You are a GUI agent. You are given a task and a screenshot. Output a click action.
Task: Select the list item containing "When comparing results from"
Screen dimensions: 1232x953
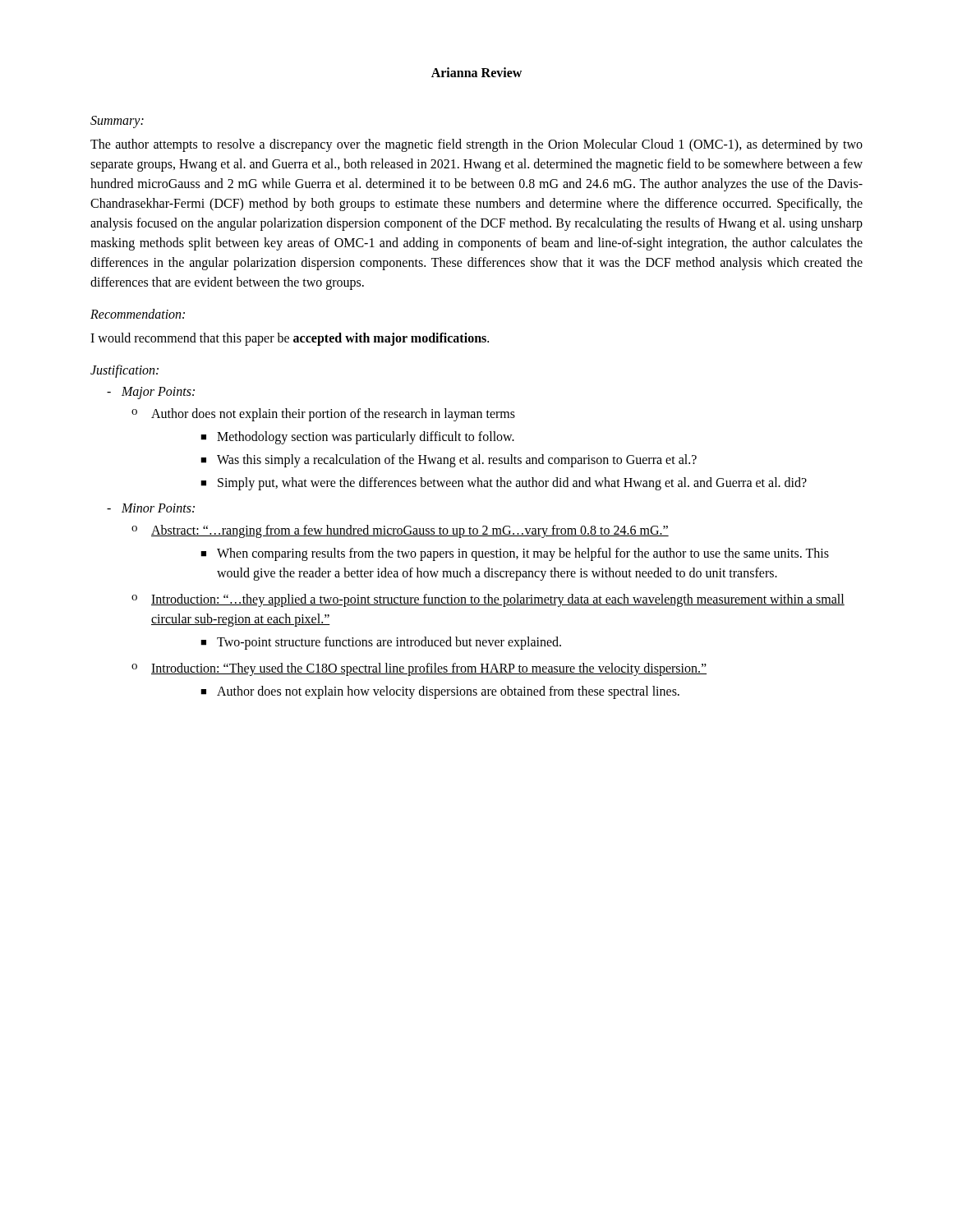523,563
